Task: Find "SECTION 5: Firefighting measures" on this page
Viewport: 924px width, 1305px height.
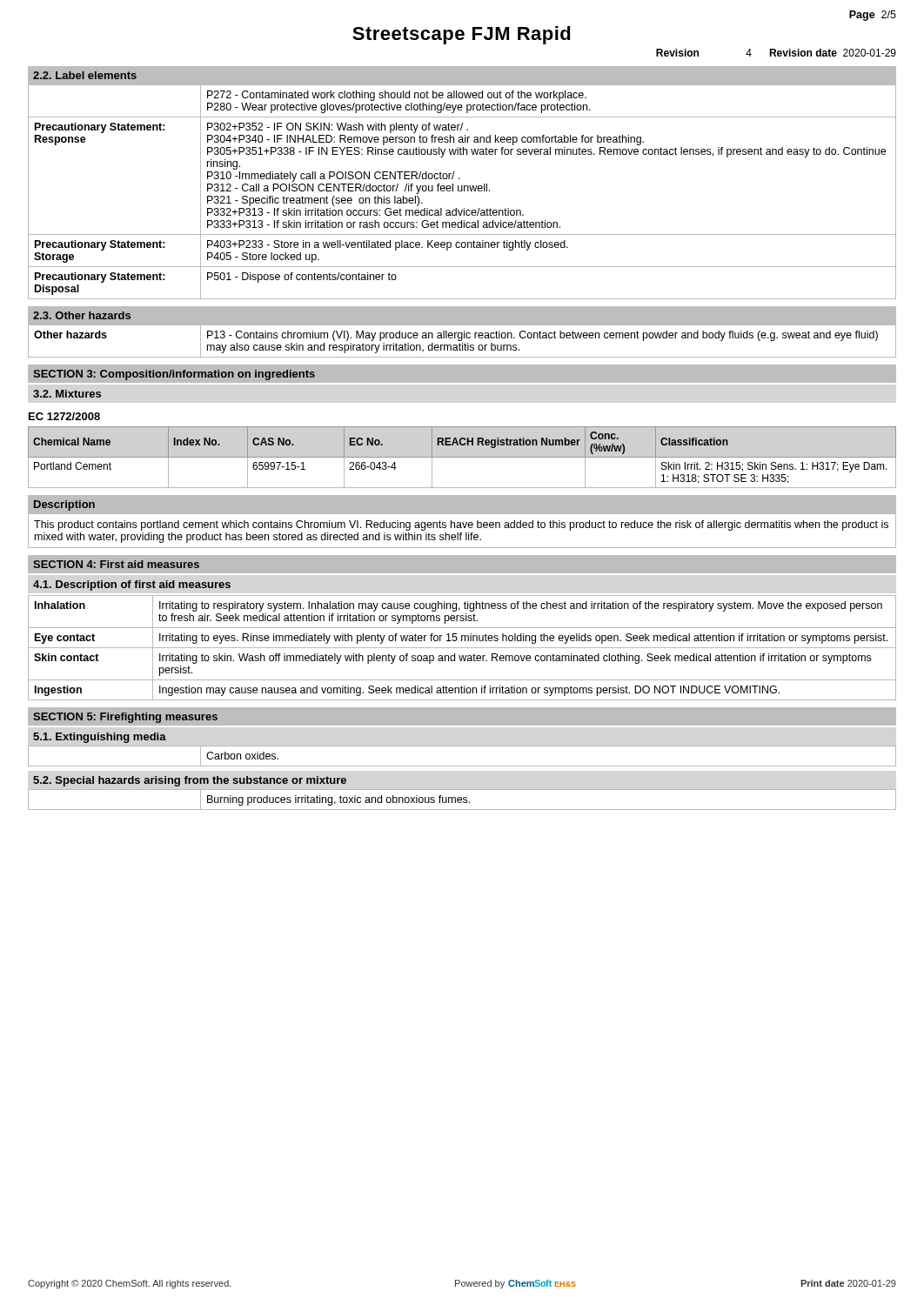Action: [125, 716]
